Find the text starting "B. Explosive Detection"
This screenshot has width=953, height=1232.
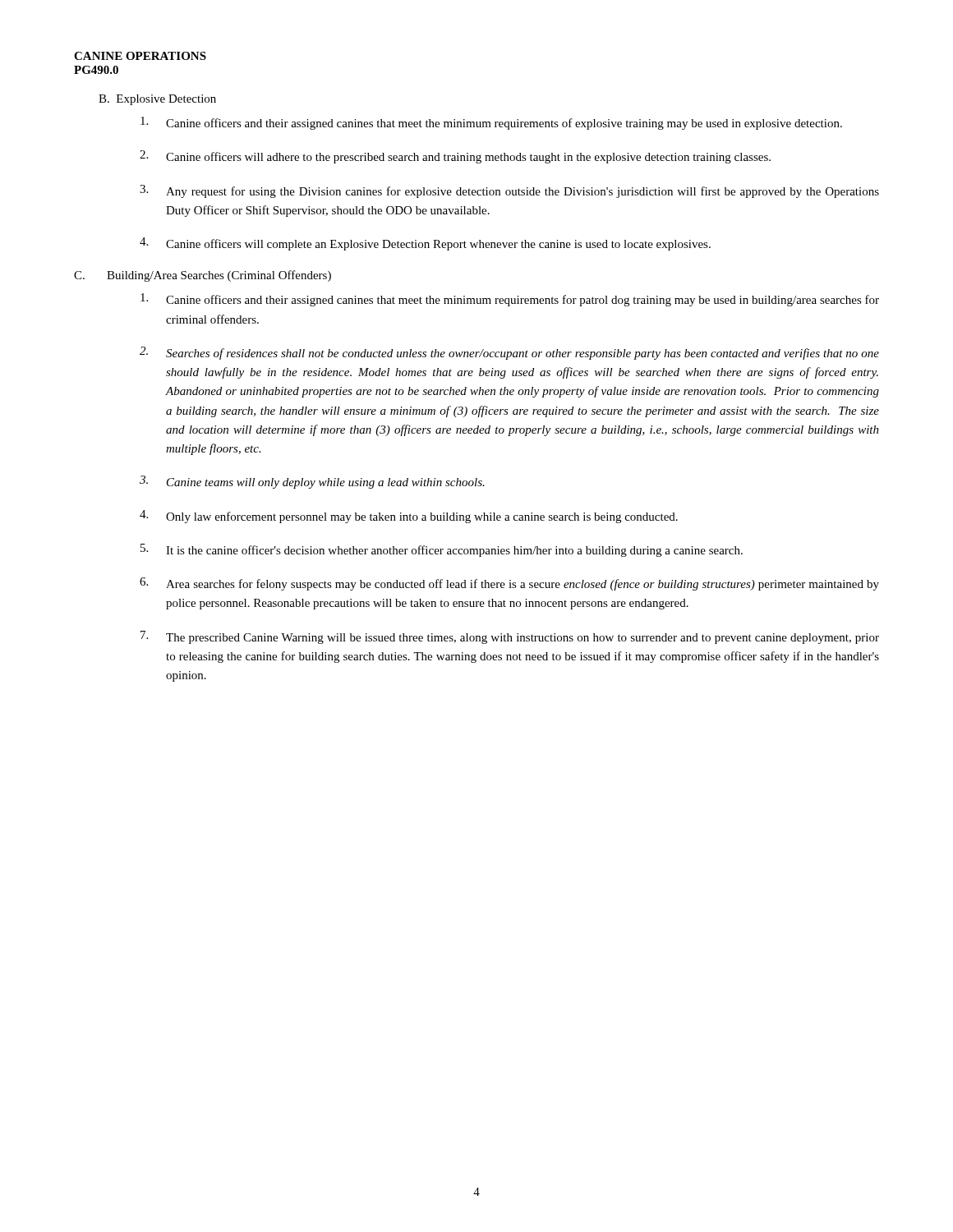pos(157,99)
